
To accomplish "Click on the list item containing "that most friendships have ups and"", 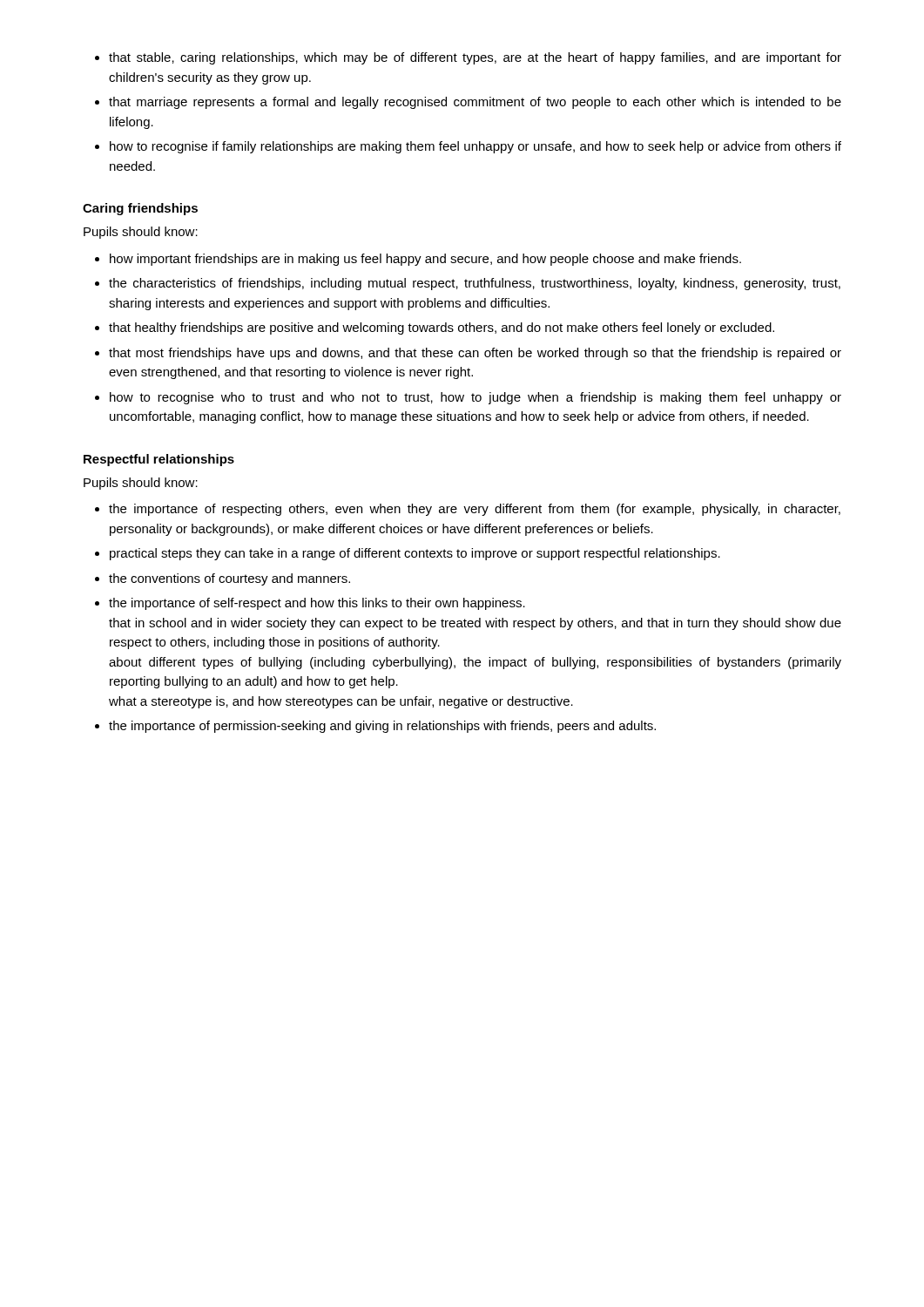I will pyautogui.click(x=475, y=362).
